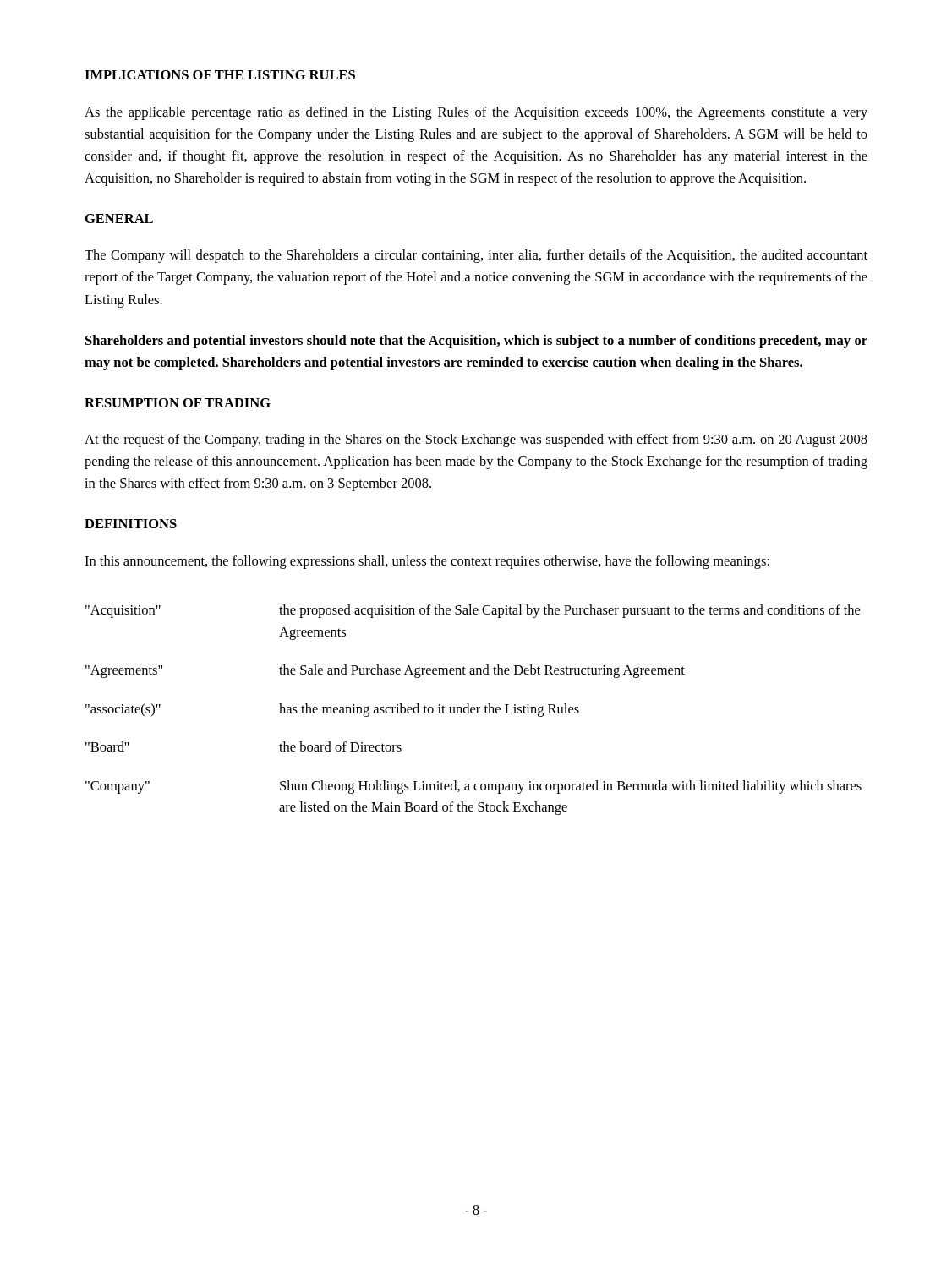The image size is (952, 1268).
Task: Locate the text block starting "The Company will despatch to the Shareholders"
Action: pos(476,277)
